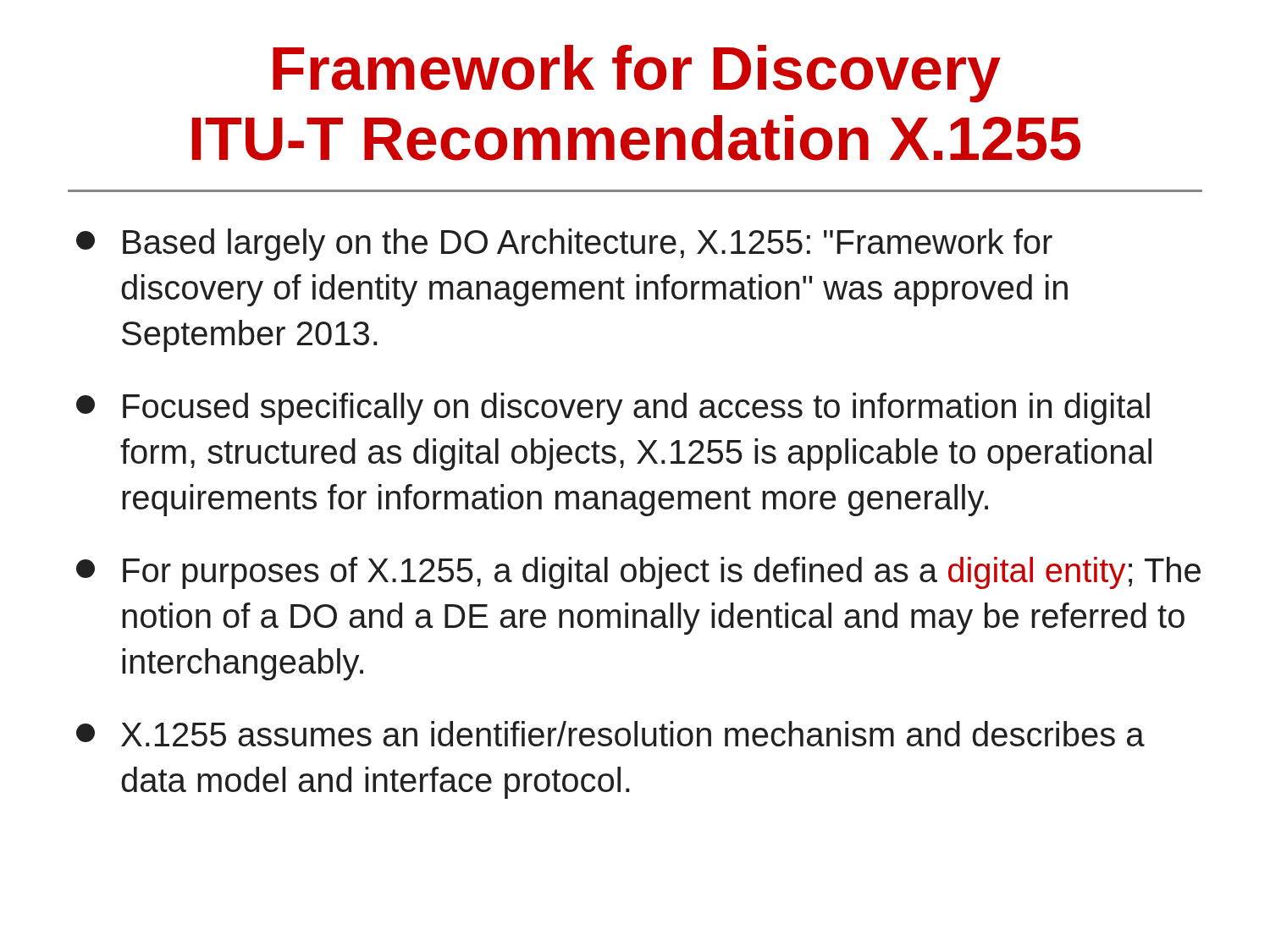Screen dimensions: 952x1270
Task: Select the list item with the text "For purposes of X.1255,"
Action: (x=639, y=616)
